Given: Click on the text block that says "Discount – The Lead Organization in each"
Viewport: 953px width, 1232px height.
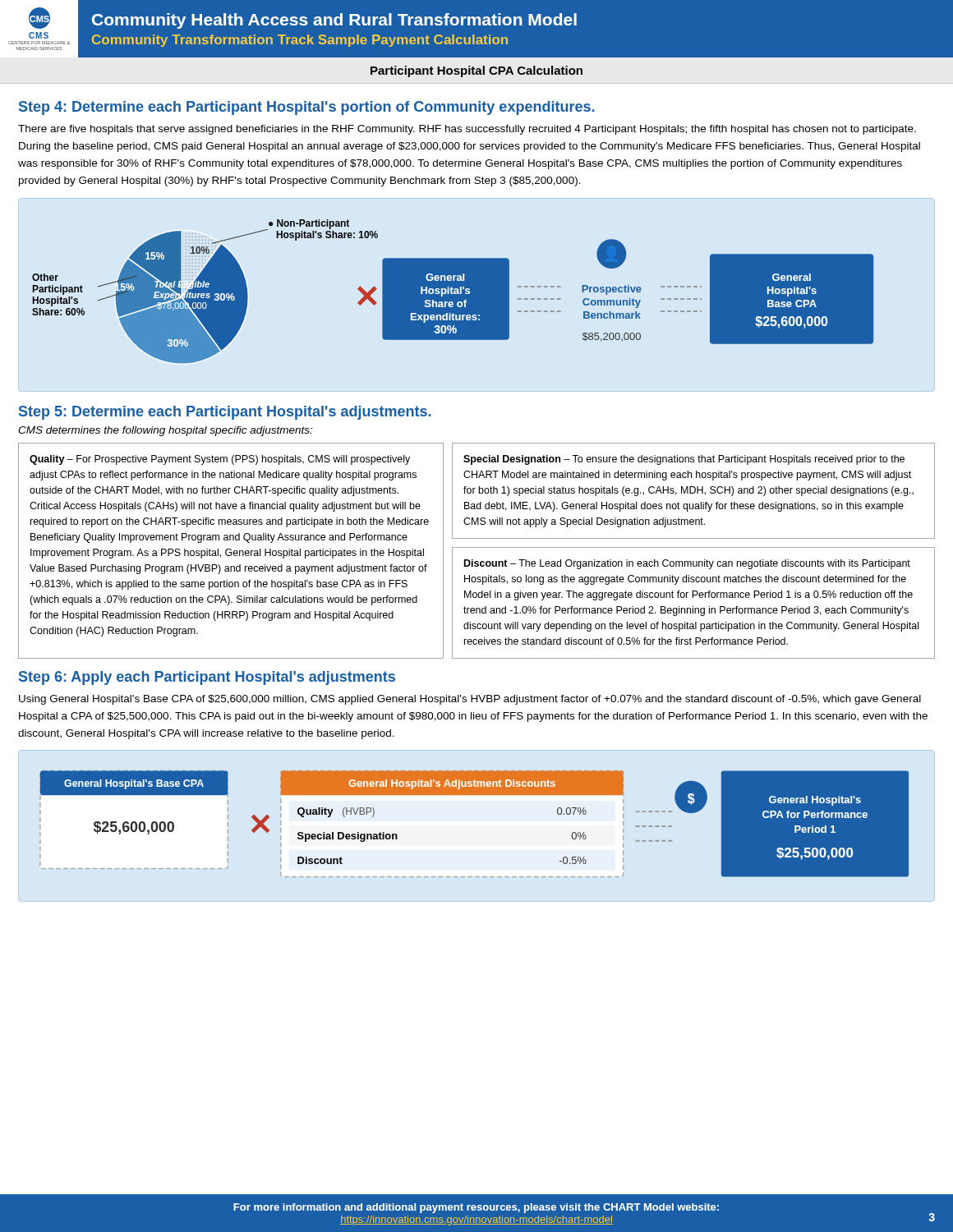Looking at the screenshot, I should coord(691,602).
